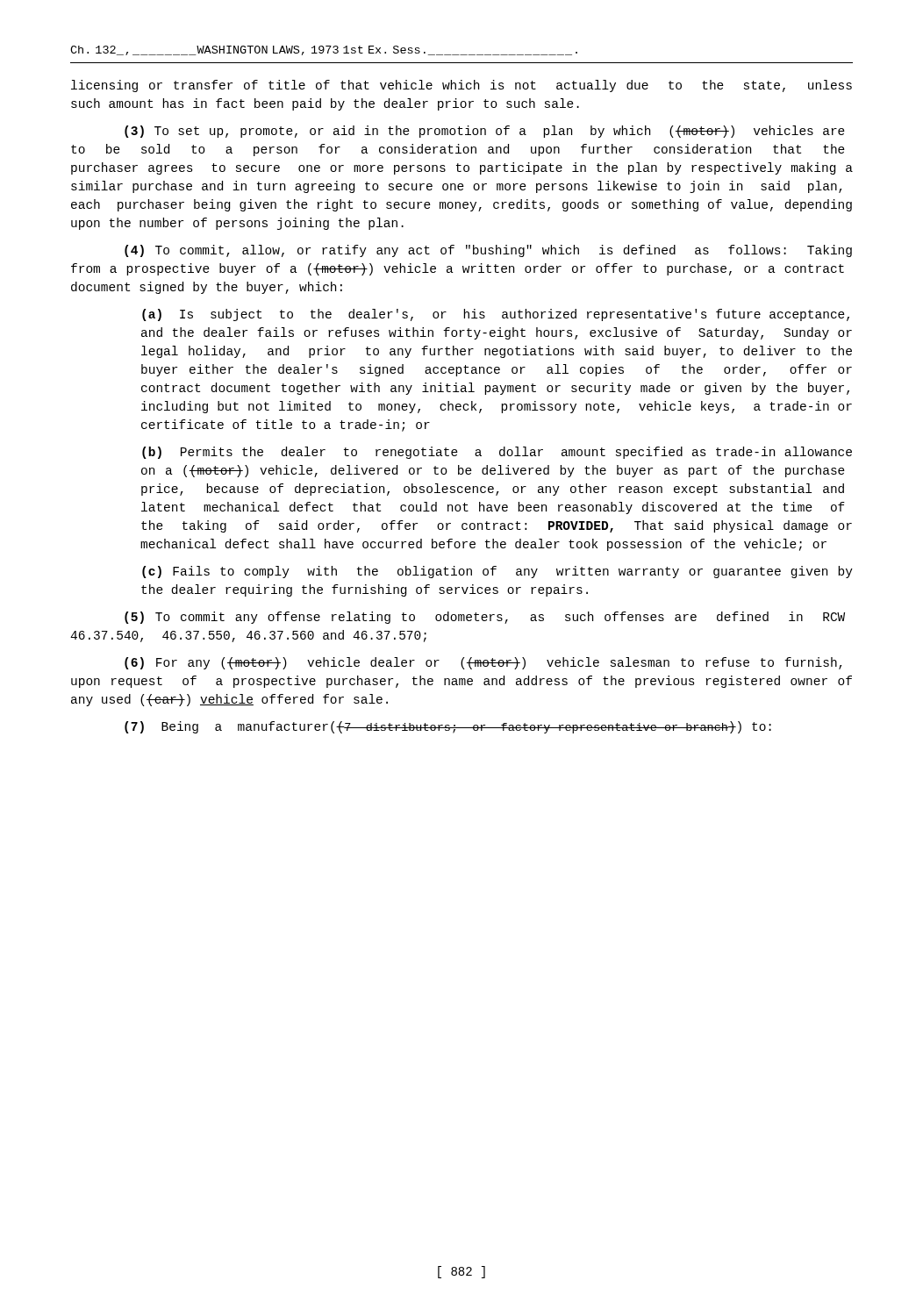Find the region starting "(4) To commit, allow, or"

click(462, 269)
